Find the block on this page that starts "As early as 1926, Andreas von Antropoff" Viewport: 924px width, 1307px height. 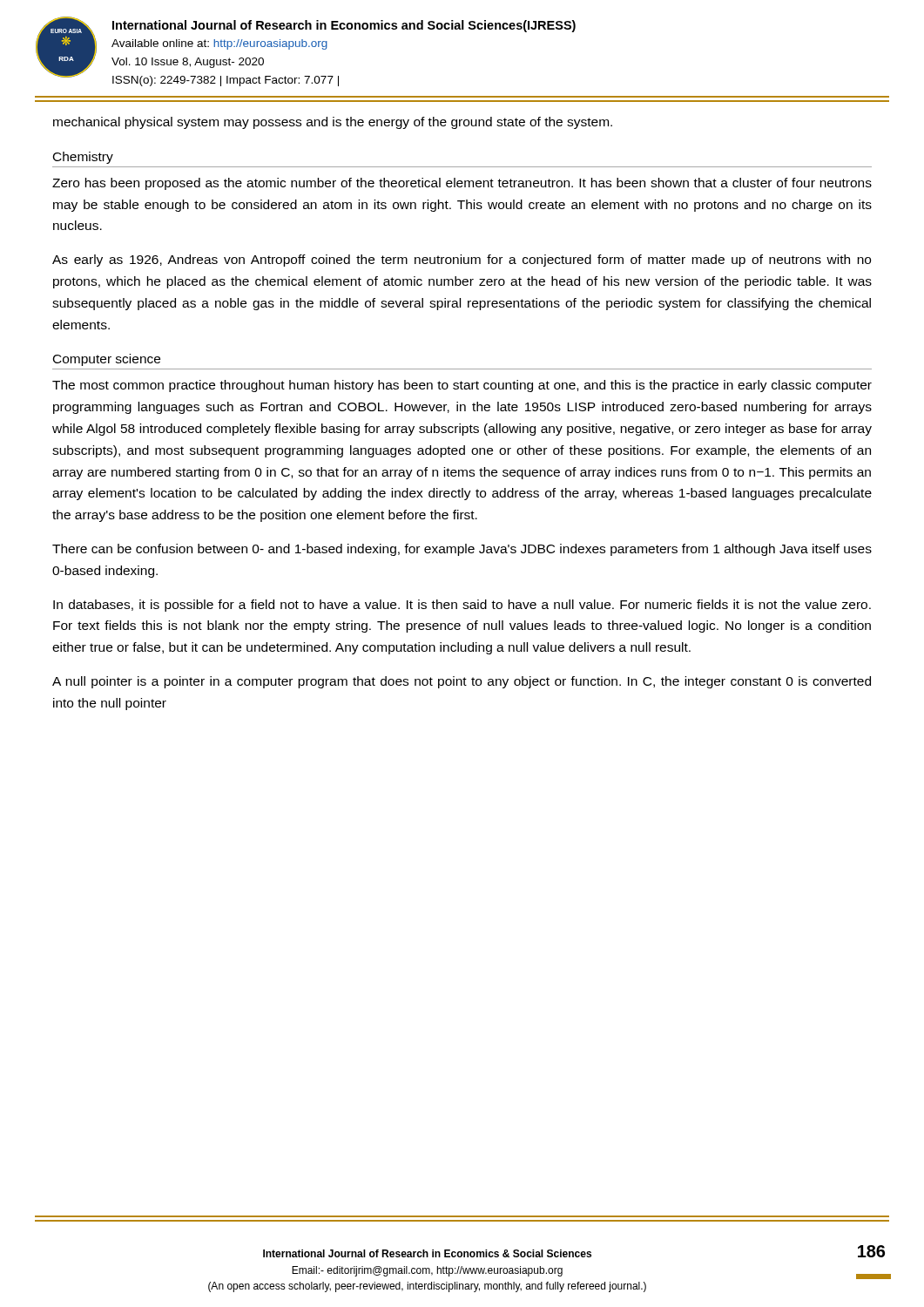pos(462,292)
